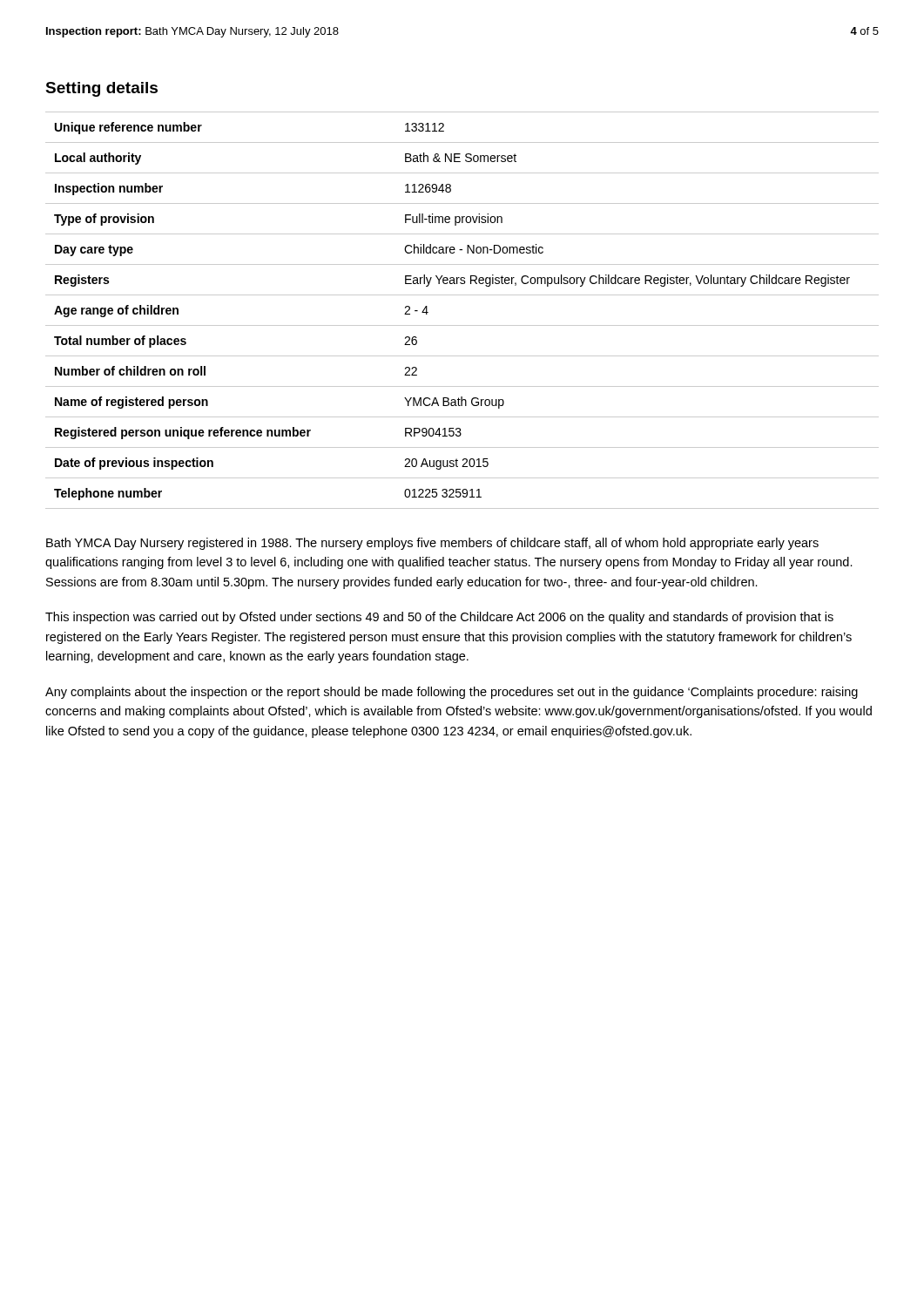Select the passage starting "Bath YMCA Day"
924x1307 pixels.
(449, 562)
